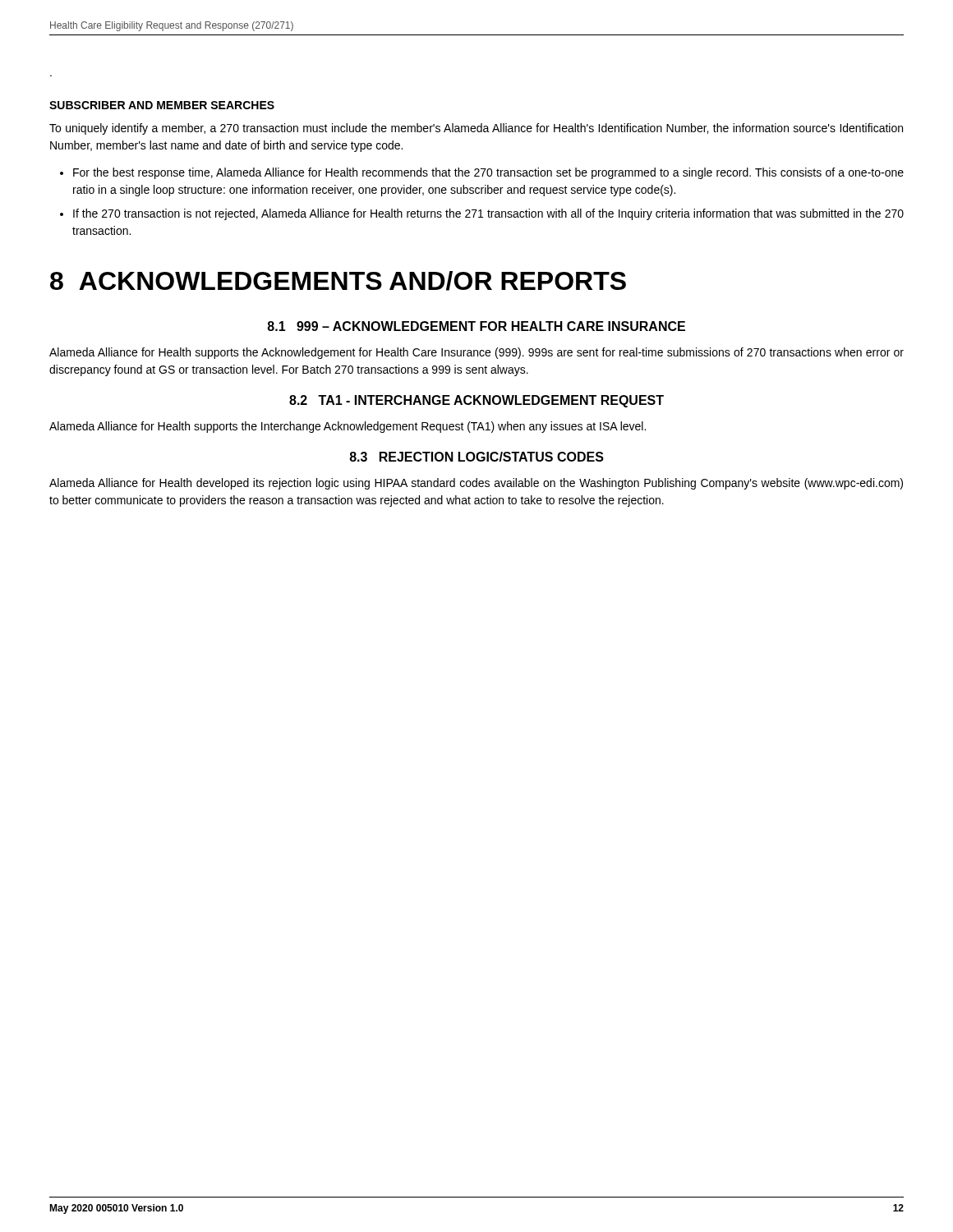The image size is (953, 1232).
Task: Select the section header that reads "8.2 TA1 -"
Action: (x=476, y=400)
